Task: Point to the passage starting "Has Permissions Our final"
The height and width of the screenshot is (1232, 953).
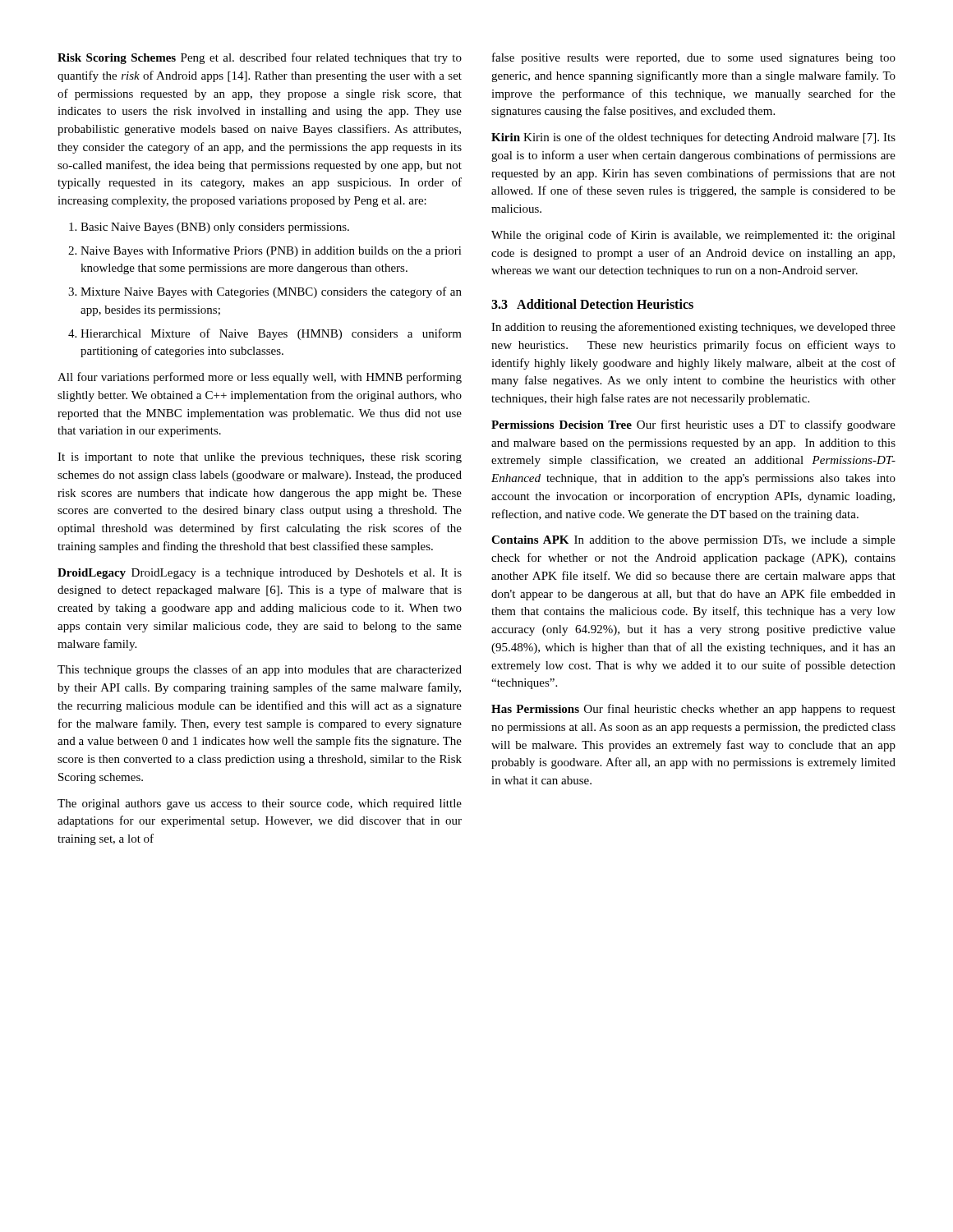Action: pyautogui.click(x=693, y=745)
